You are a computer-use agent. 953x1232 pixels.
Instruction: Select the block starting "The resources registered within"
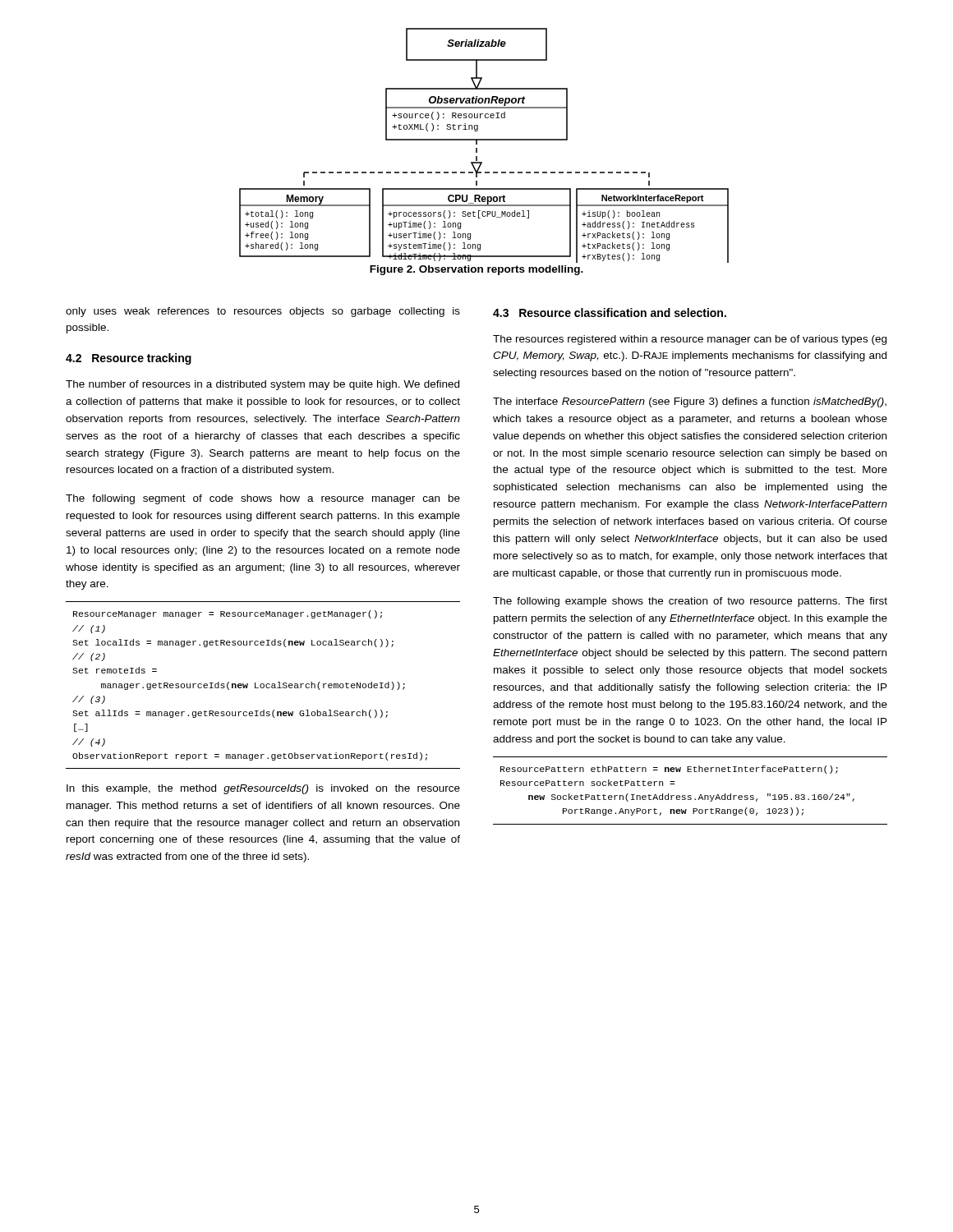coord(690,539)
